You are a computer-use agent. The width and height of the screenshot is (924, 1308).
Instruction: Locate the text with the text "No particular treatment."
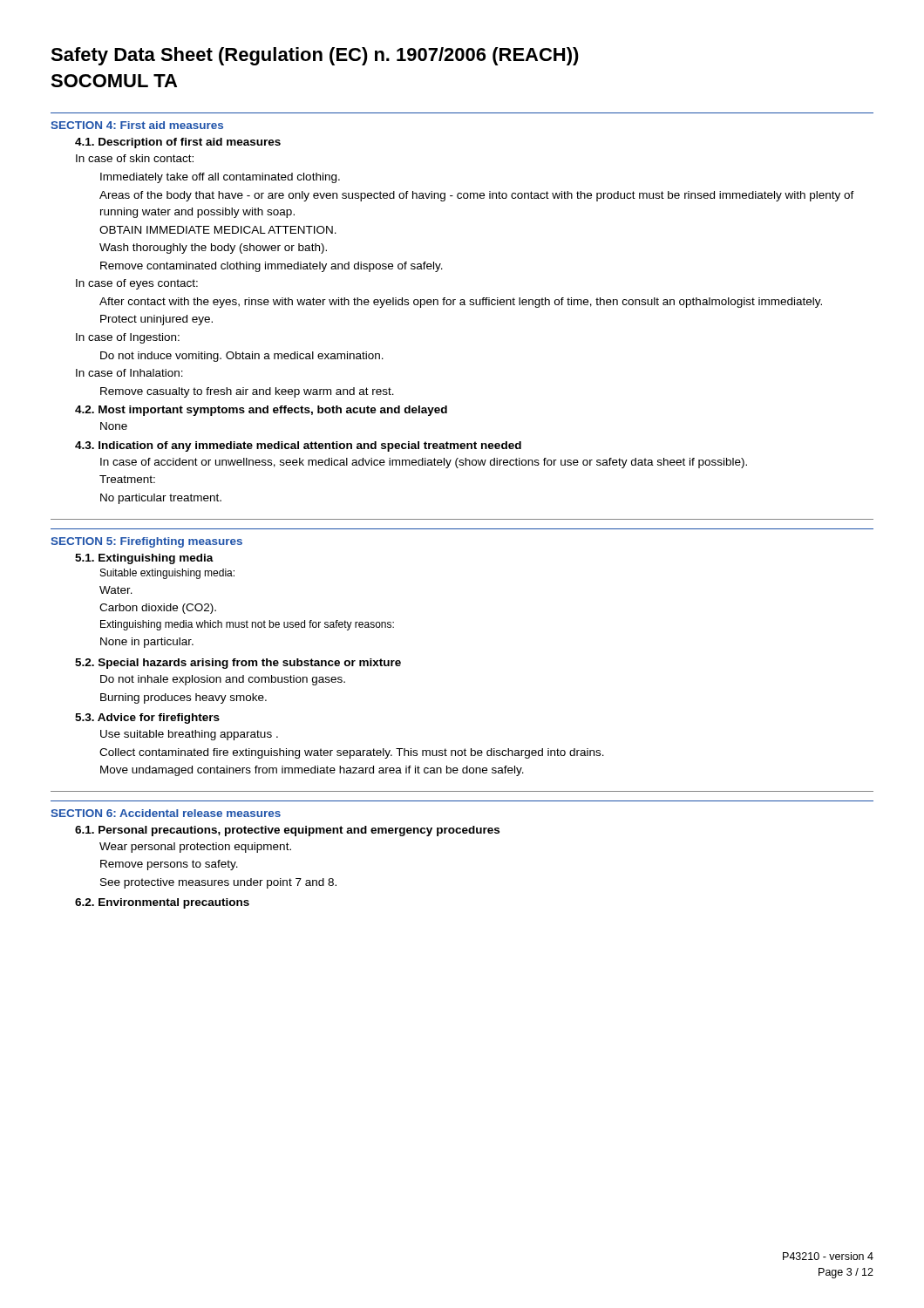pos(161,497)
